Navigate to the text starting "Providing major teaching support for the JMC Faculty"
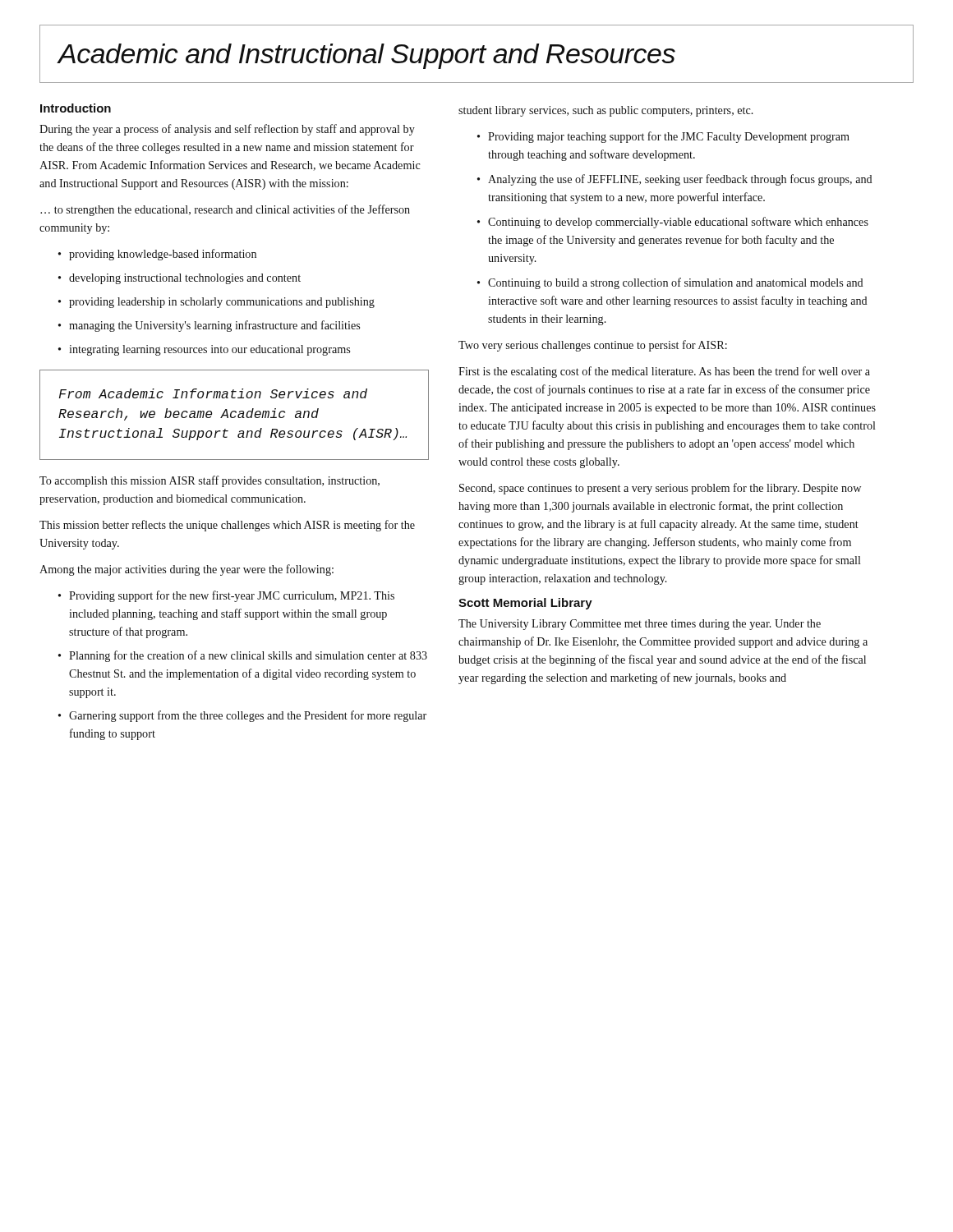 point(669,145)
